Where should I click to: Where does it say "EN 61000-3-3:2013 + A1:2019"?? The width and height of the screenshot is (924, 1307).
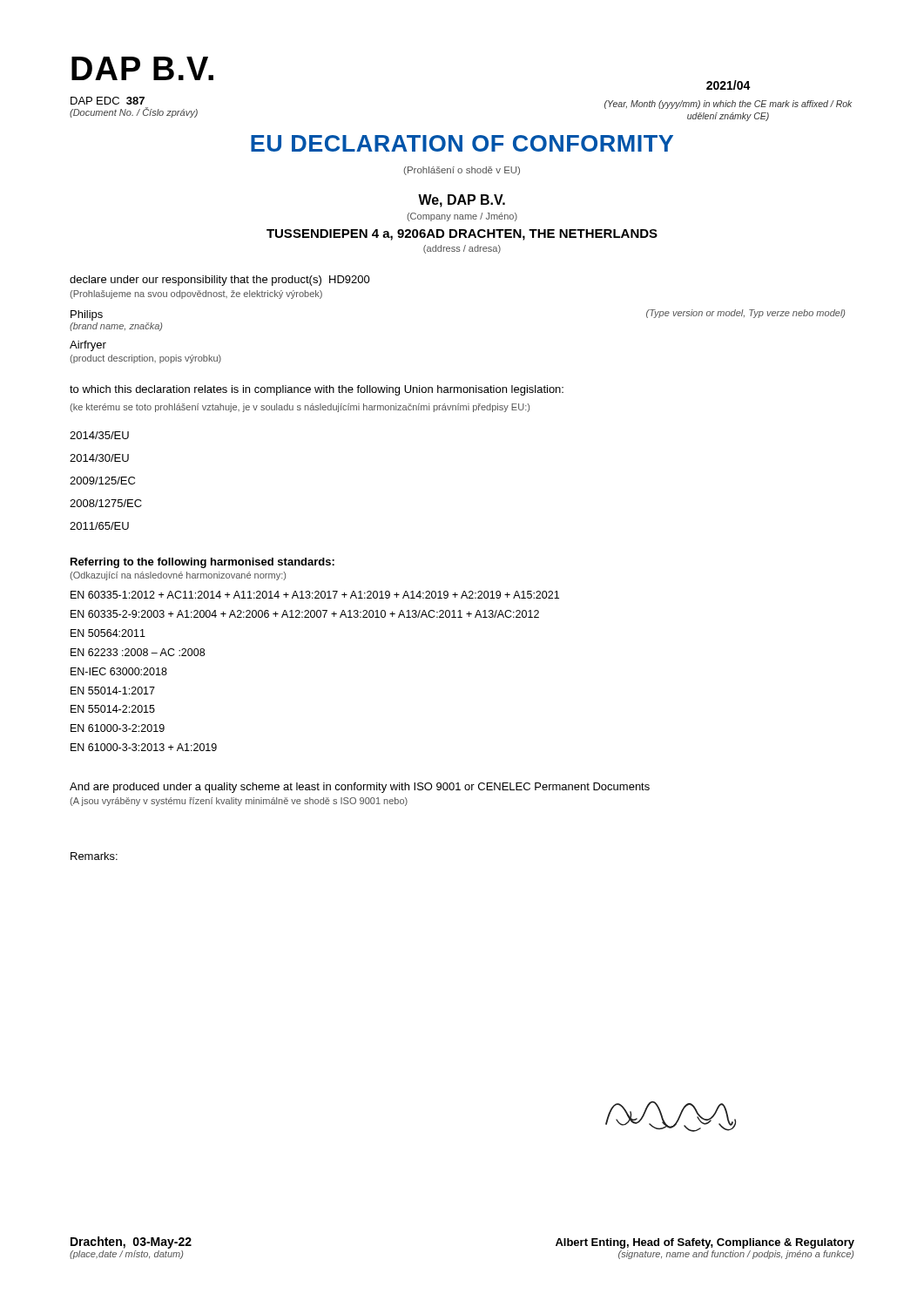pyautogui.click(x=143, y=748)
